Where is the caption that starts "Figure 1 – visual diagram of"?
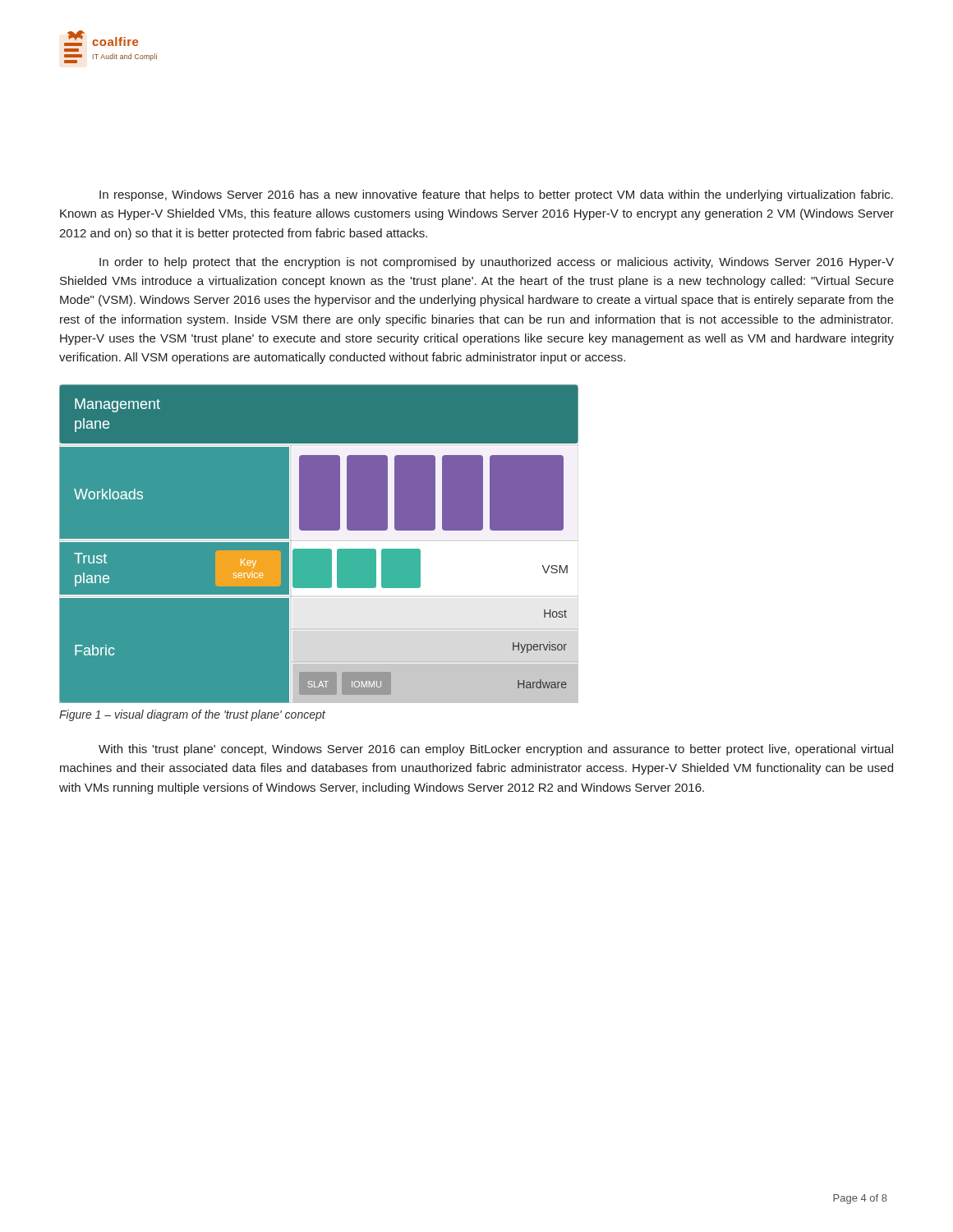This screenshot has width=953, height=1232. point(192,715)
